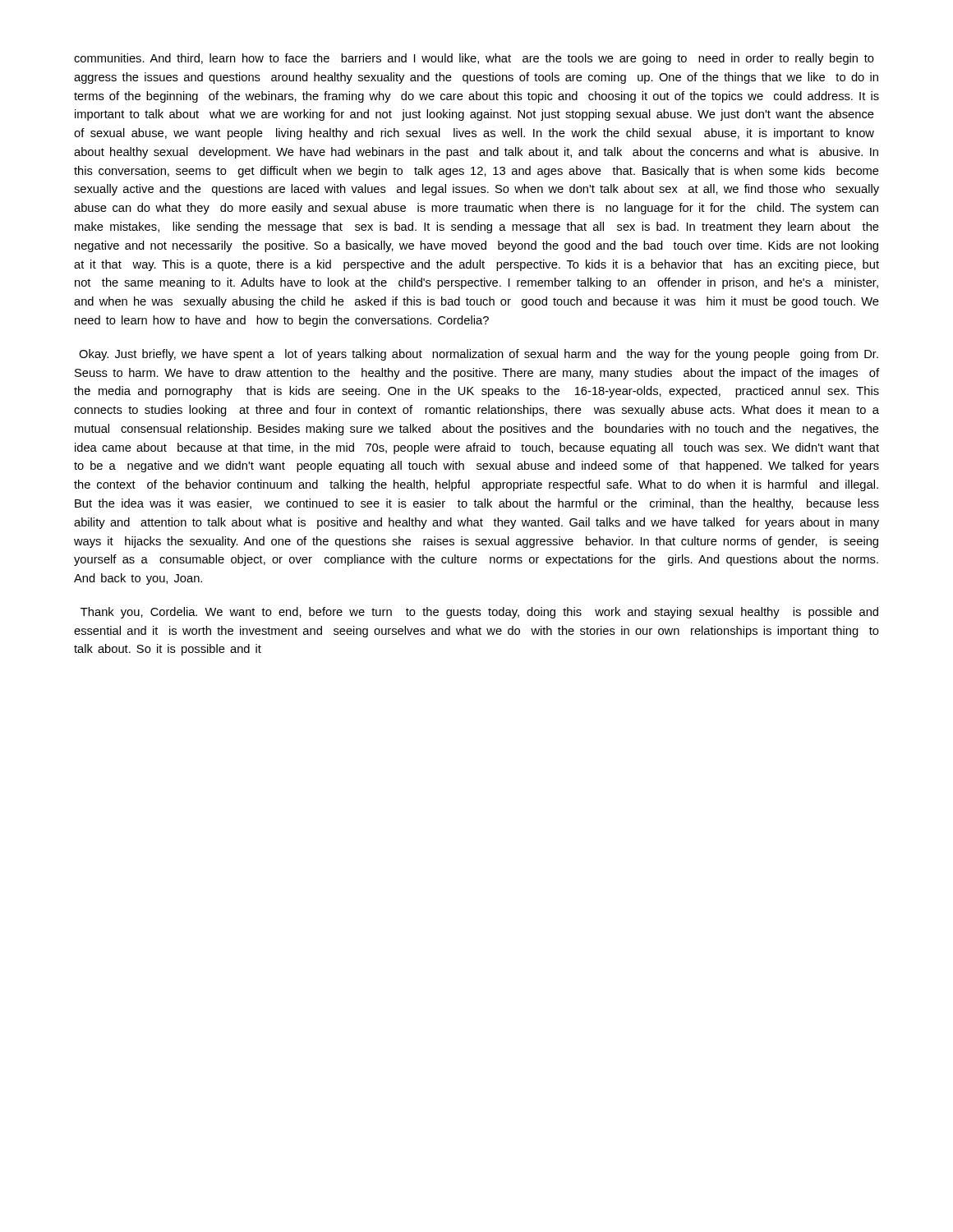Find the block on this page that starts "communities. And third, learn how to"
This screenshot has height=1232, width=953.
point(476,189)
